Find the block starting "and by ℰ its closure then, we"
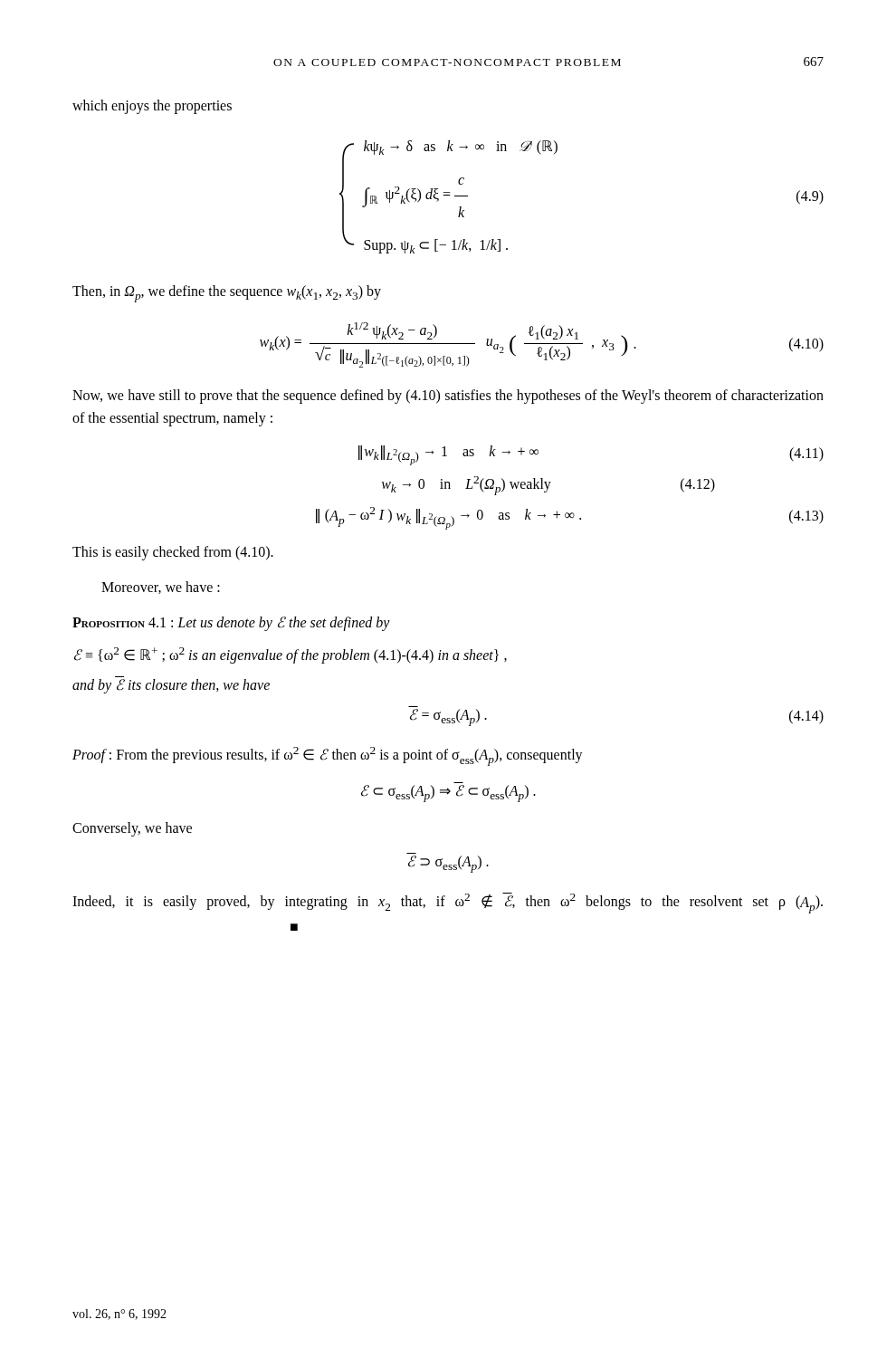The width and height of the screenshot is (896, 1358). [171, 685]
